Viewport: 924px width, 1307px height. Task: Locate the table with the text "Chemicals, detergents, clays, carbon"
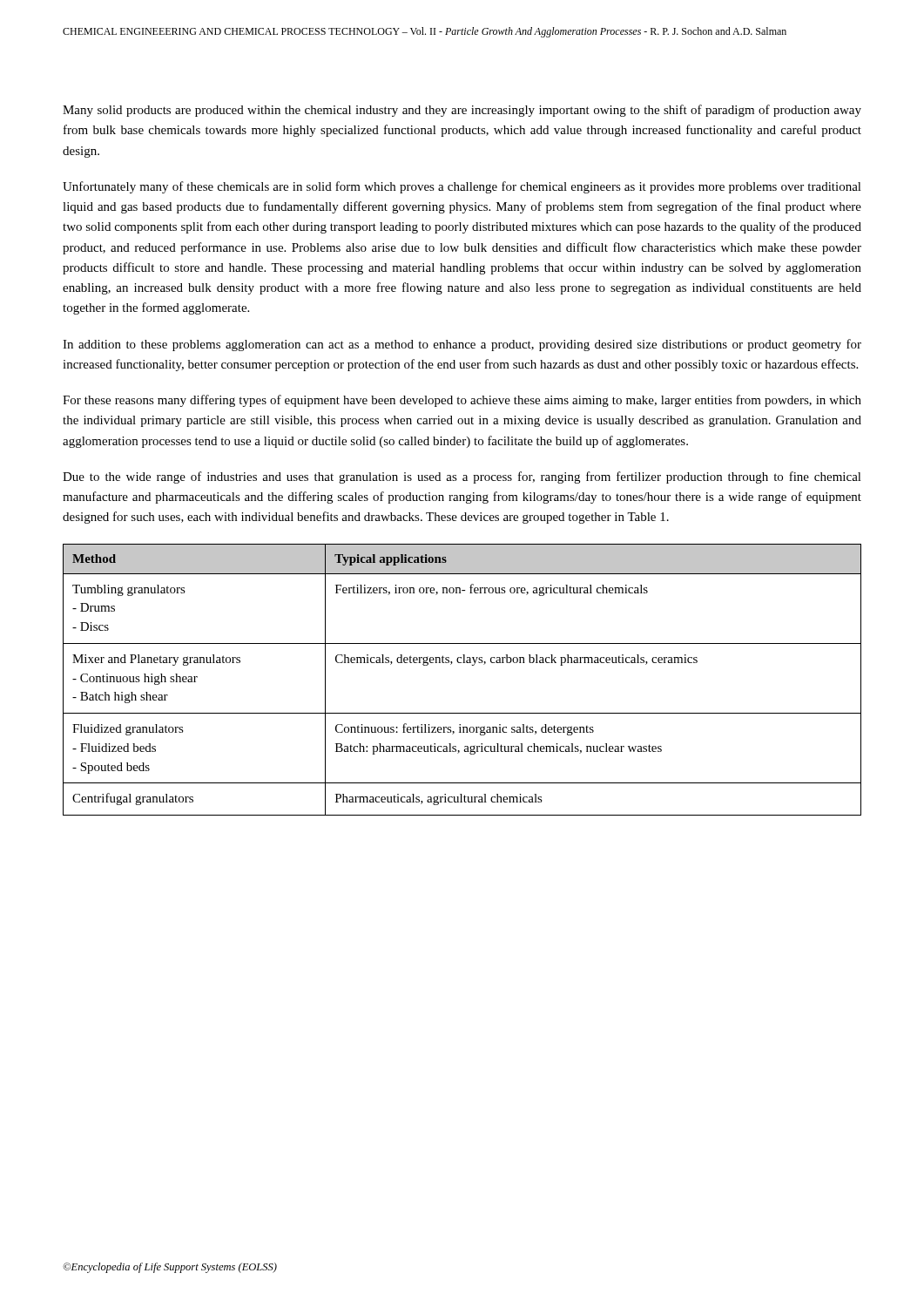pos(462,679)
